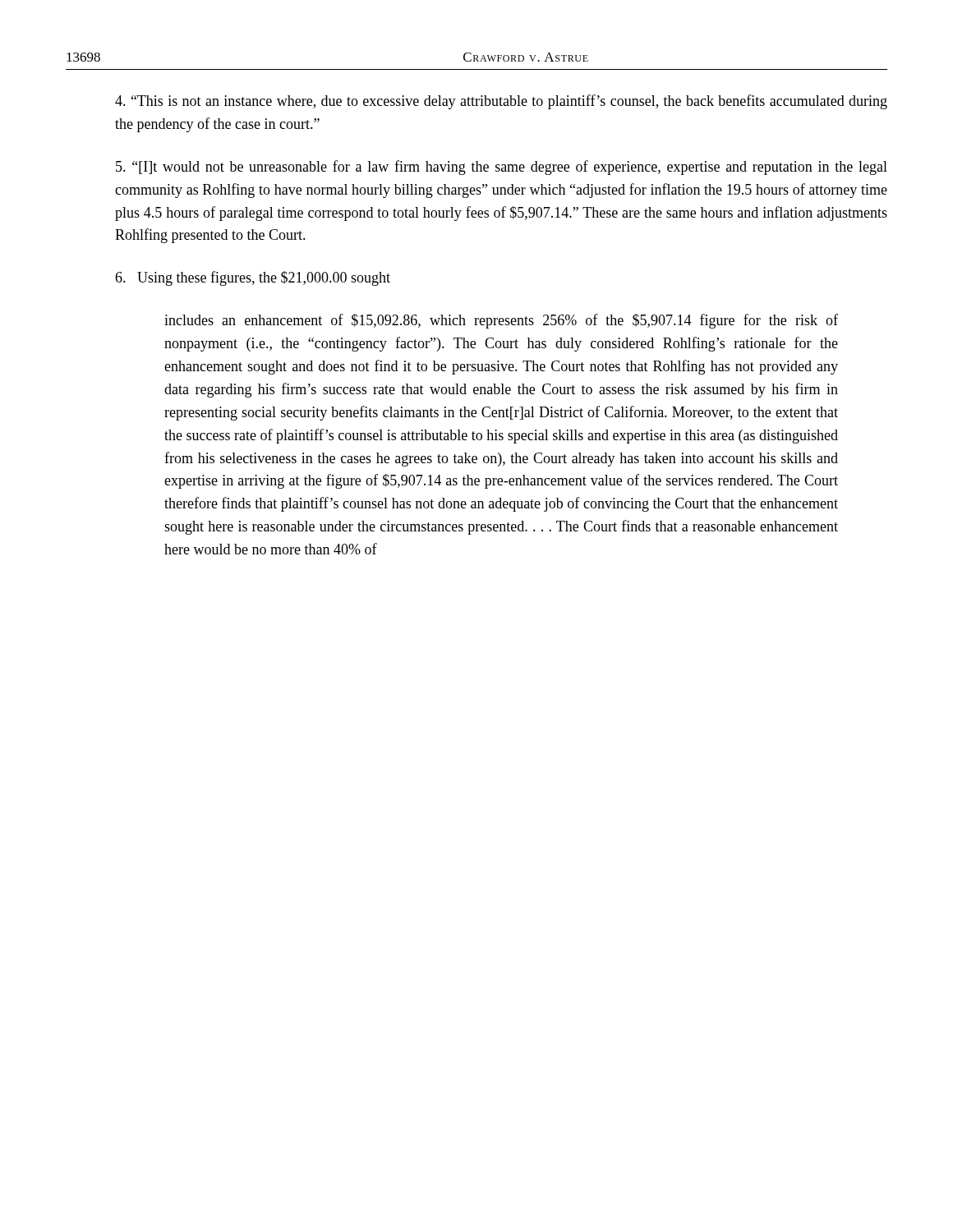Find the region starting "“[I]t would not be unreasonable for a law"
953x1232 pixels.
(501, 201)
